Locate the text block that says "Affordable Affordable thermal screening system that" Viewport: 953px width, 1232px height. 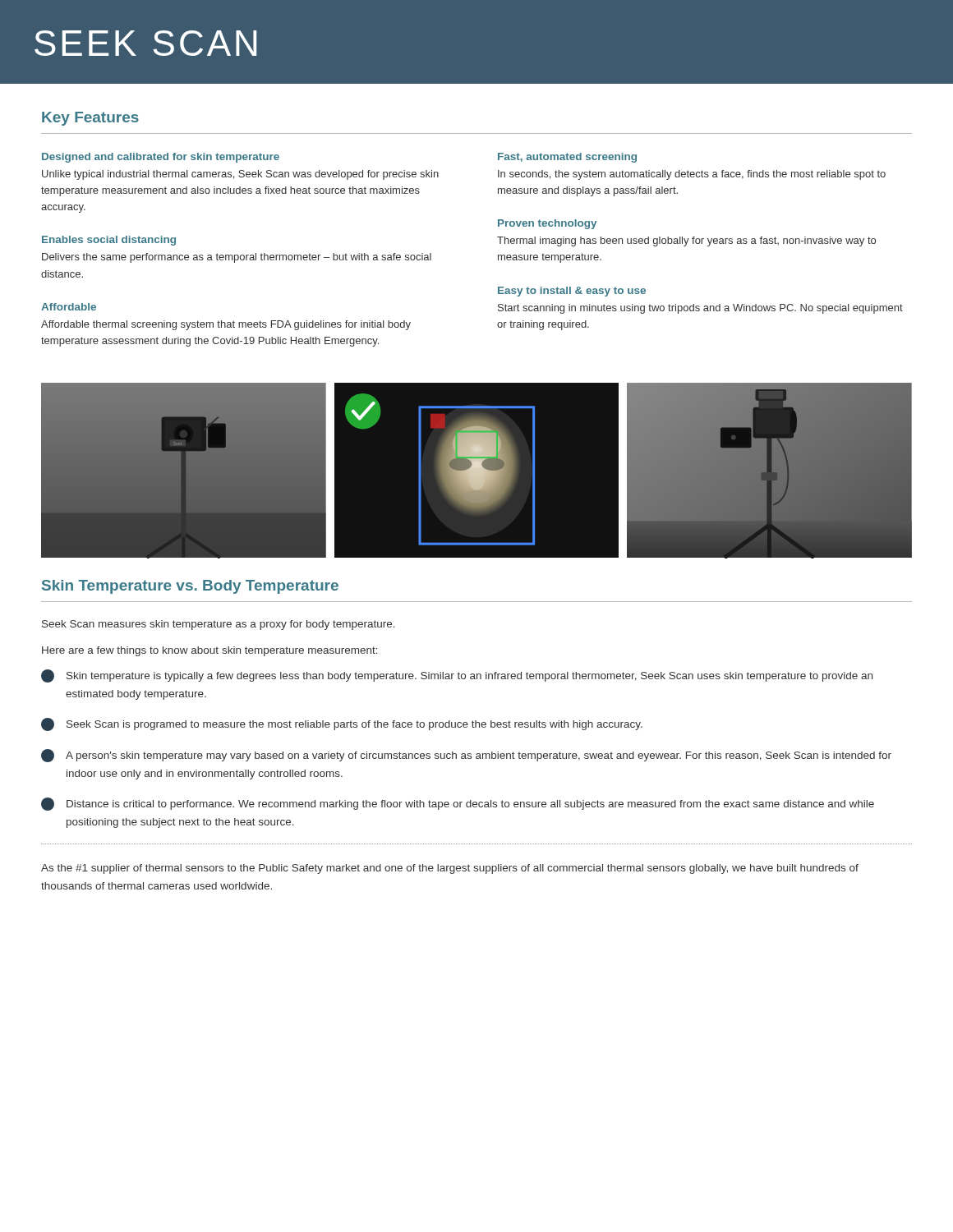[x=248, y=325]
